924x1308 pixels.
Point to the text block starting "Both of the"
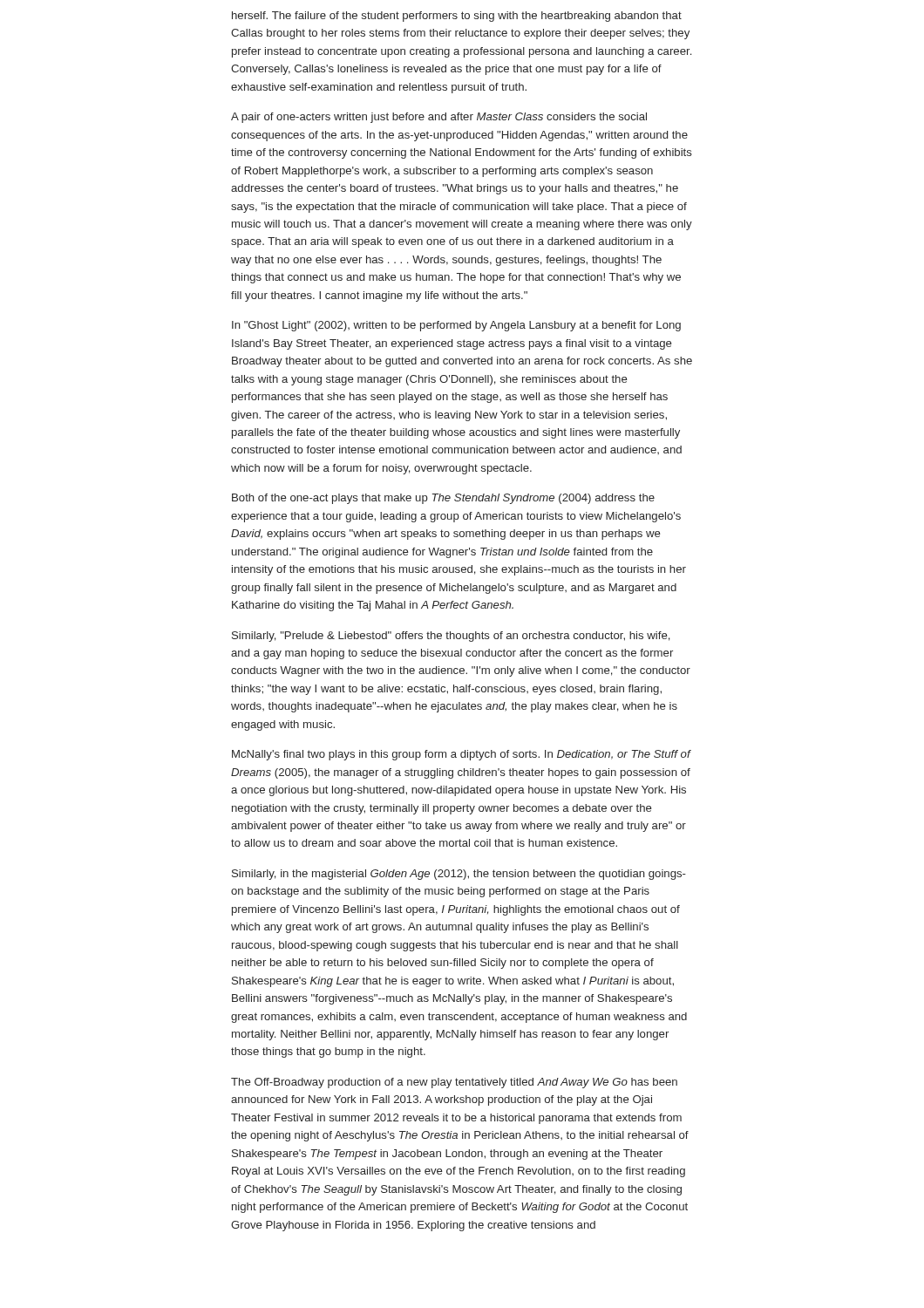pos(462,552)
